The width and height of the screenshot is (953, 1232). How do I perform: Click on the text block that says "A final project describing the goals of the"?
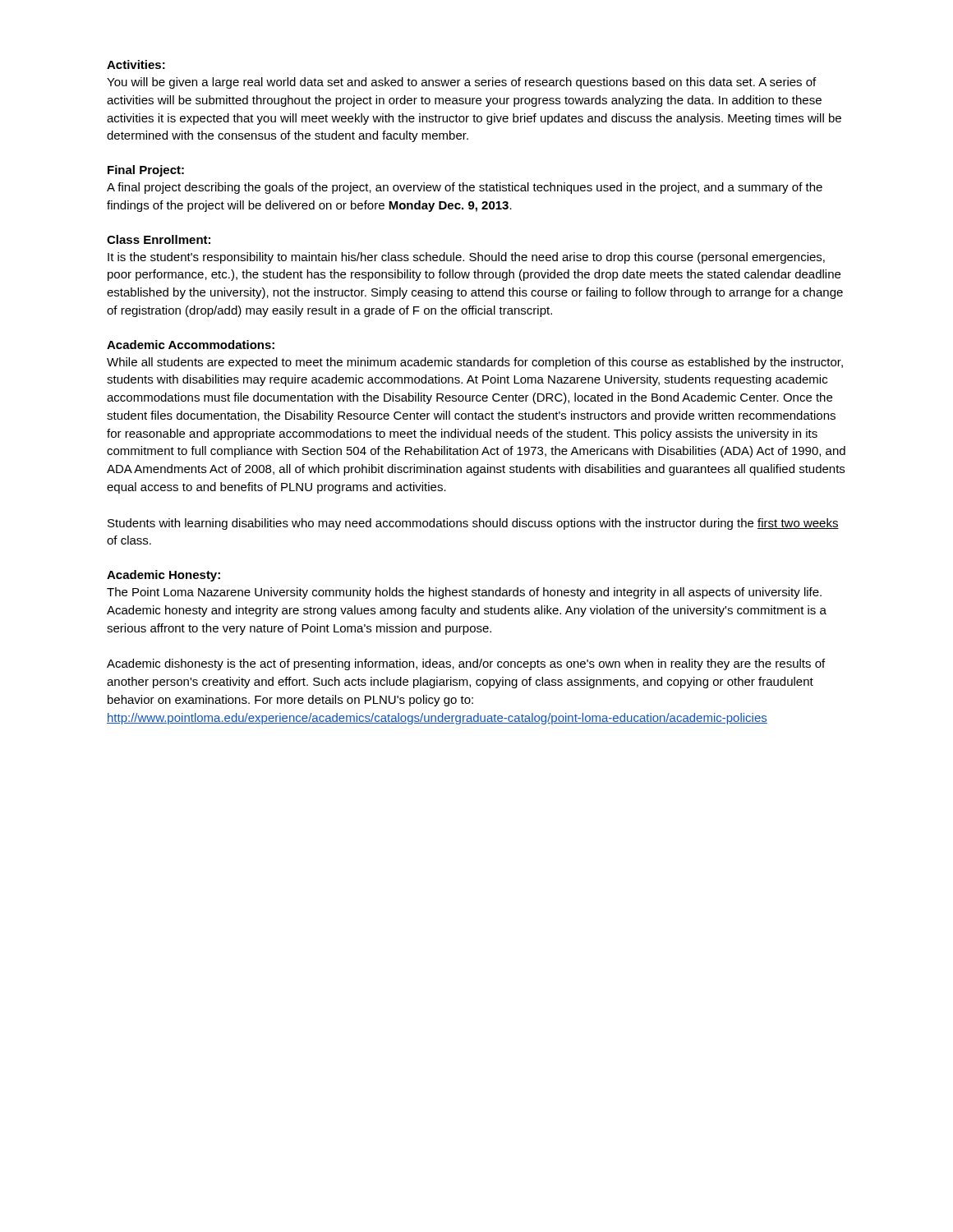(x=476, y=196)
